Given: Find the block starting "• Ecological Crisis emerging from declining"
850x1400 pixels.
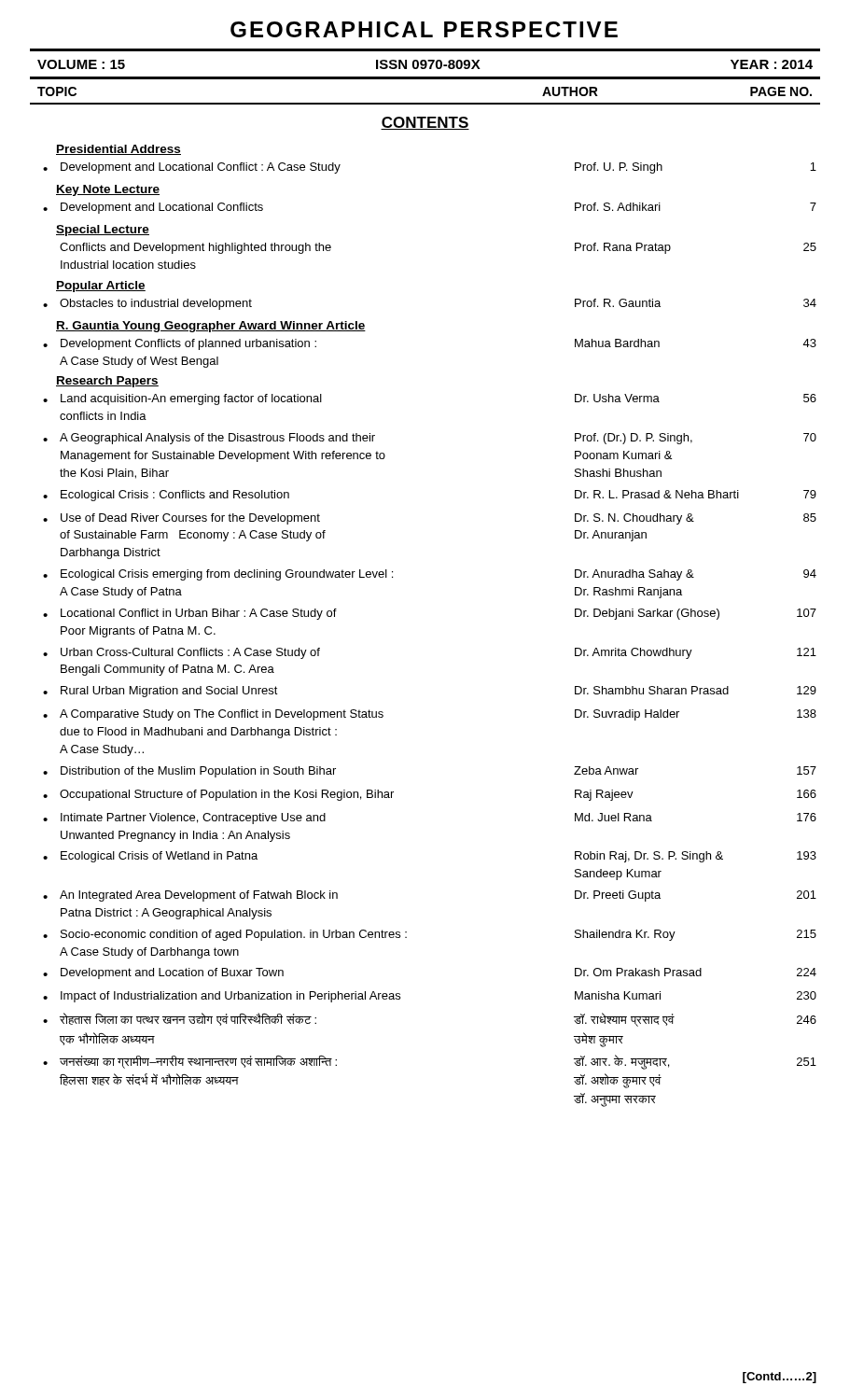Looking at the screenshot, I should 225,574.
